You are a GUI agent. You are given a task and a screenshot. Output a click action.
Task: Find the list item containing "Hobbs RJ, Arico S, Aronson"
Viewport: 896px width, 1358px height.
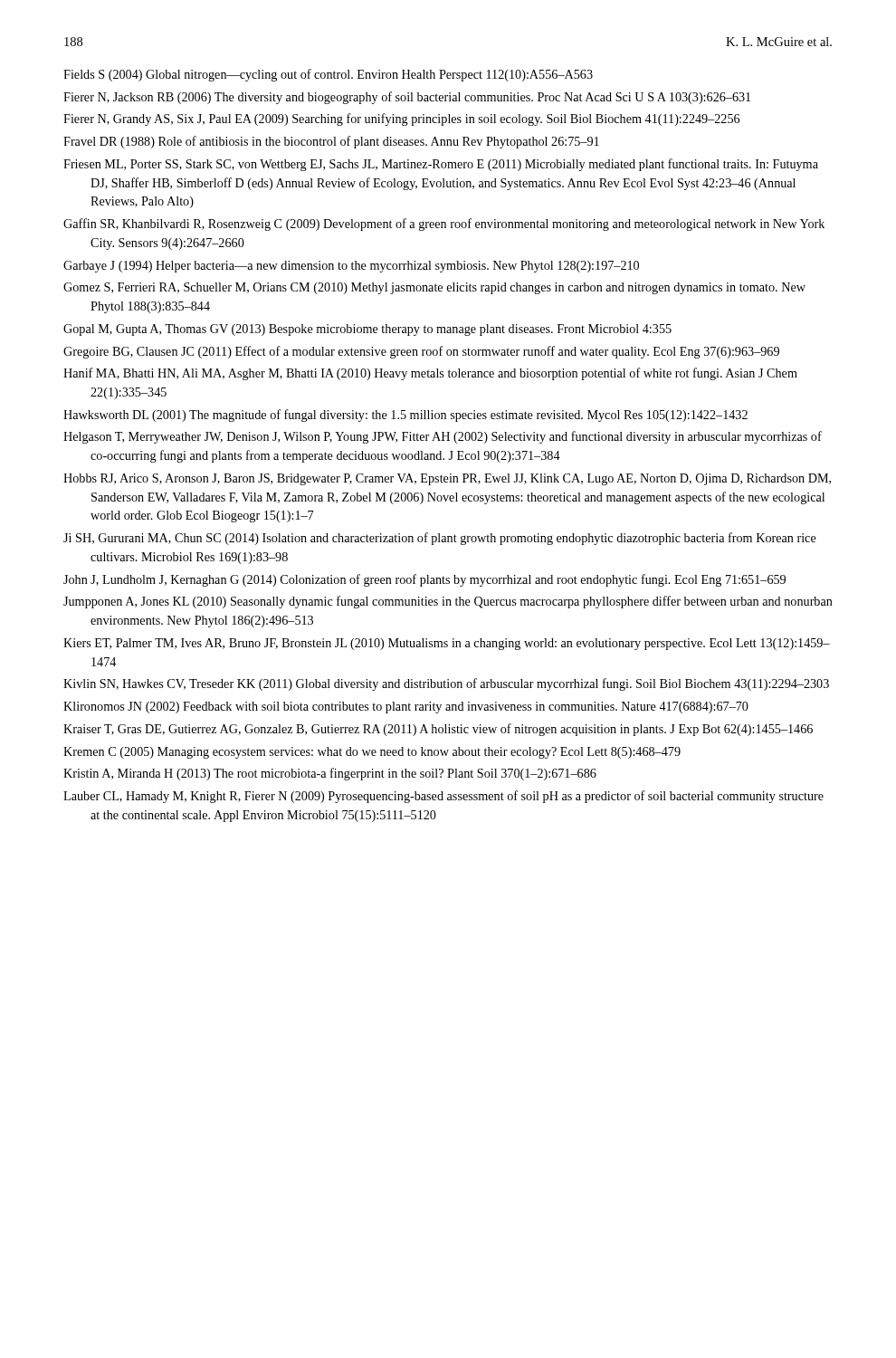[448, 497]
